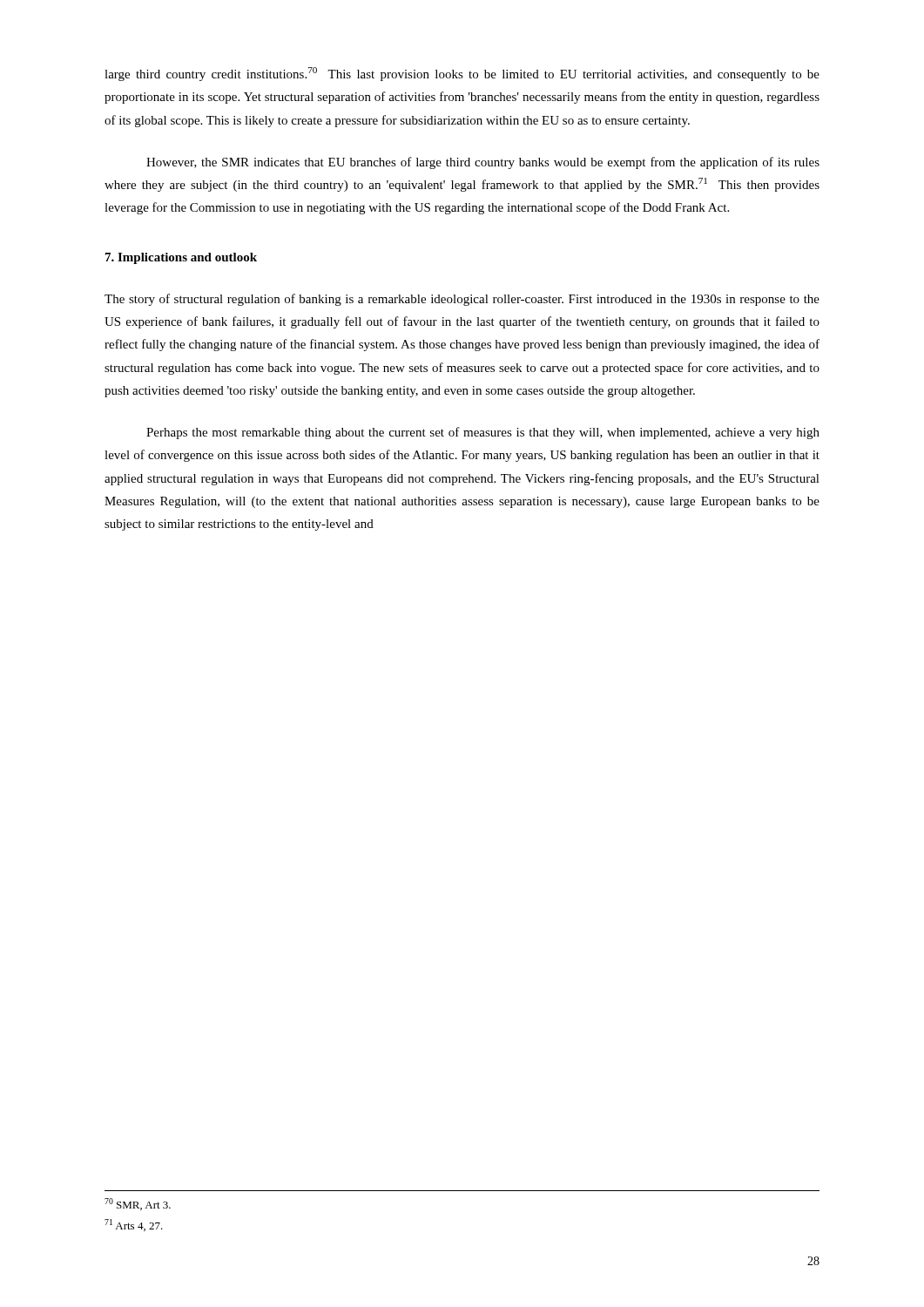Click on the text starting "7. Implications and outlook"
924x1307 pixels.
click(x=181, y=257)
